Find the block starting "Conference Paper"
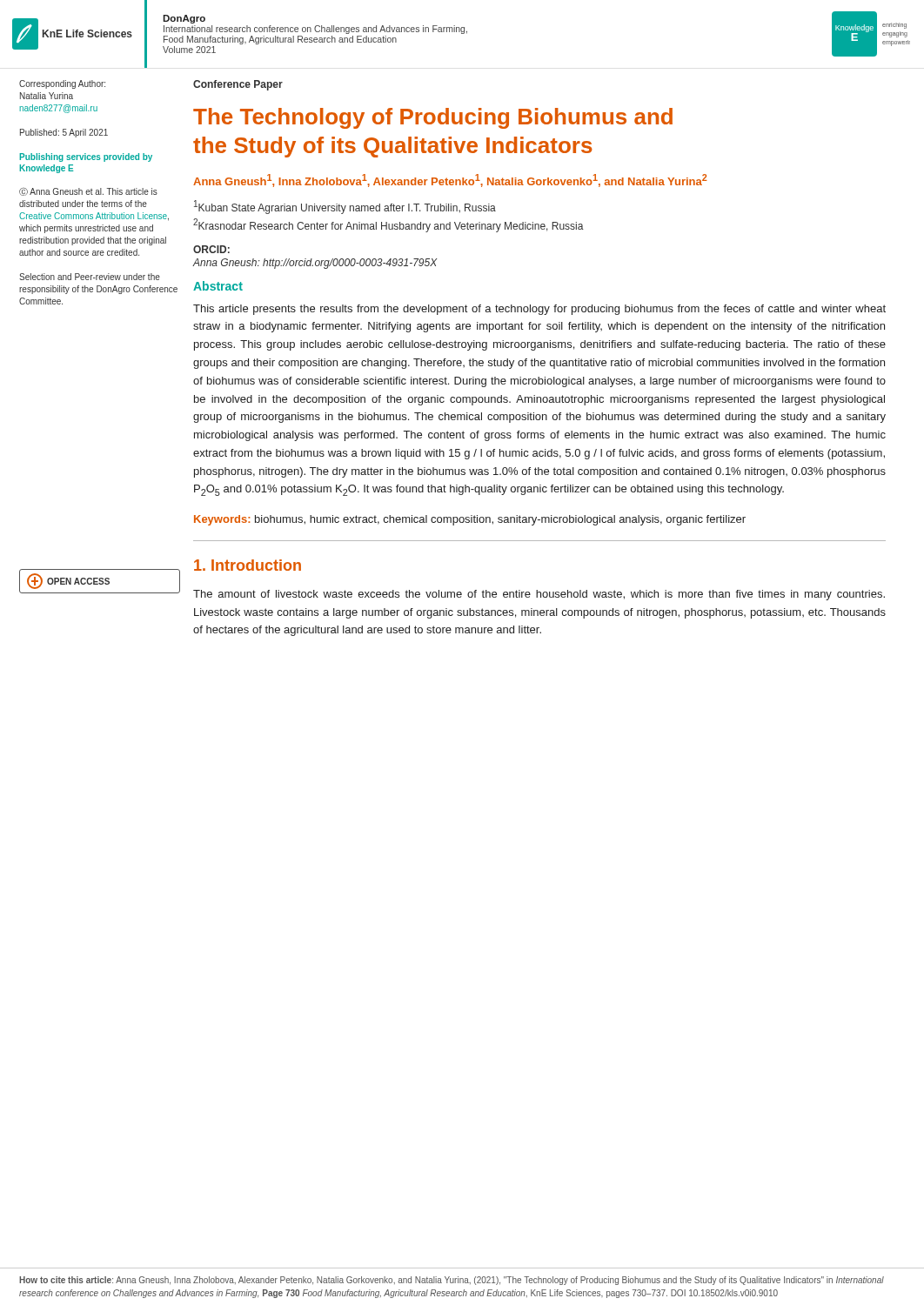Screen dimensions: 1305x924 238,84
